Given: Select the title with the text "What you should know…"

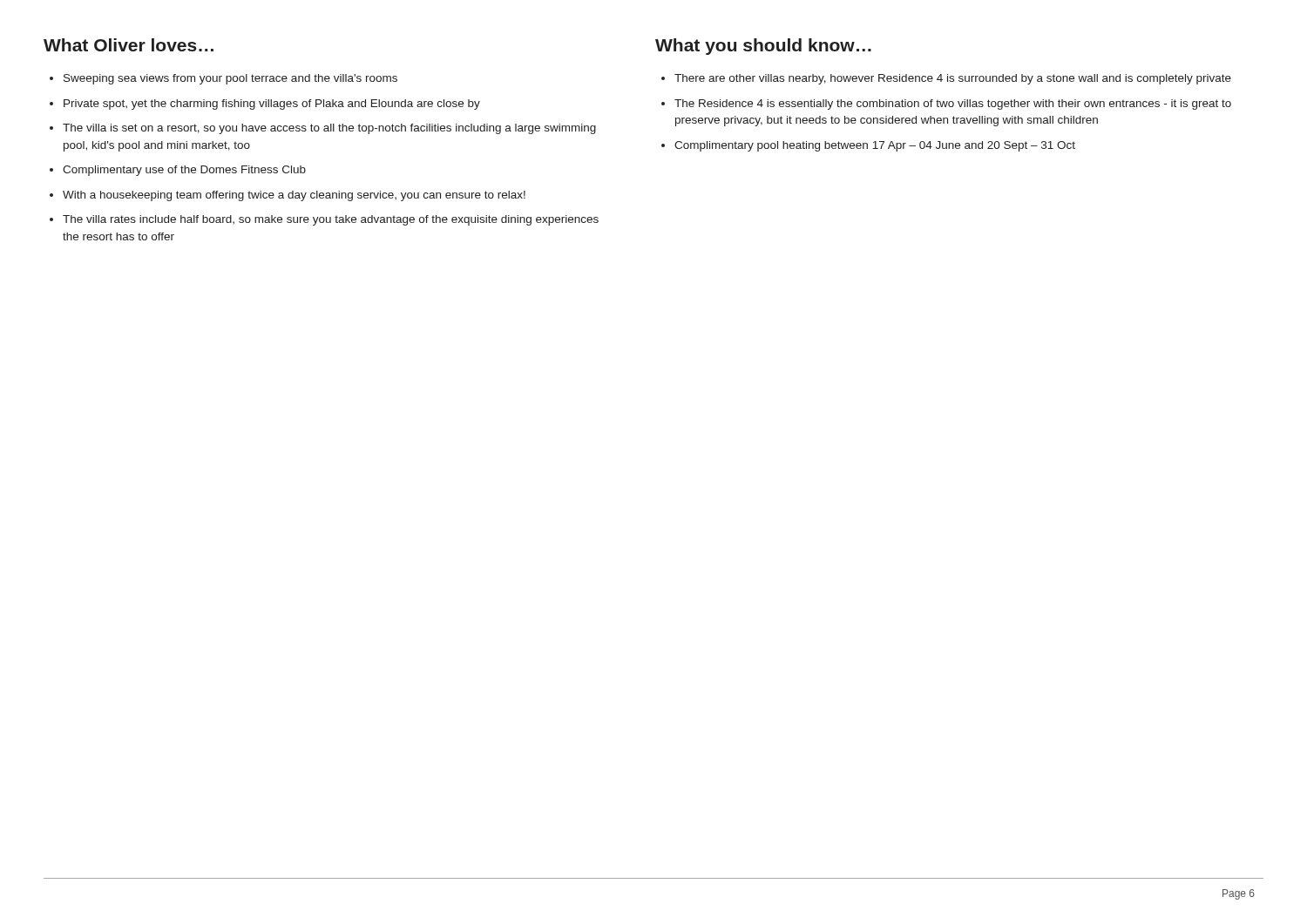Looking at the screenshot, I should [x=764, y=45].
